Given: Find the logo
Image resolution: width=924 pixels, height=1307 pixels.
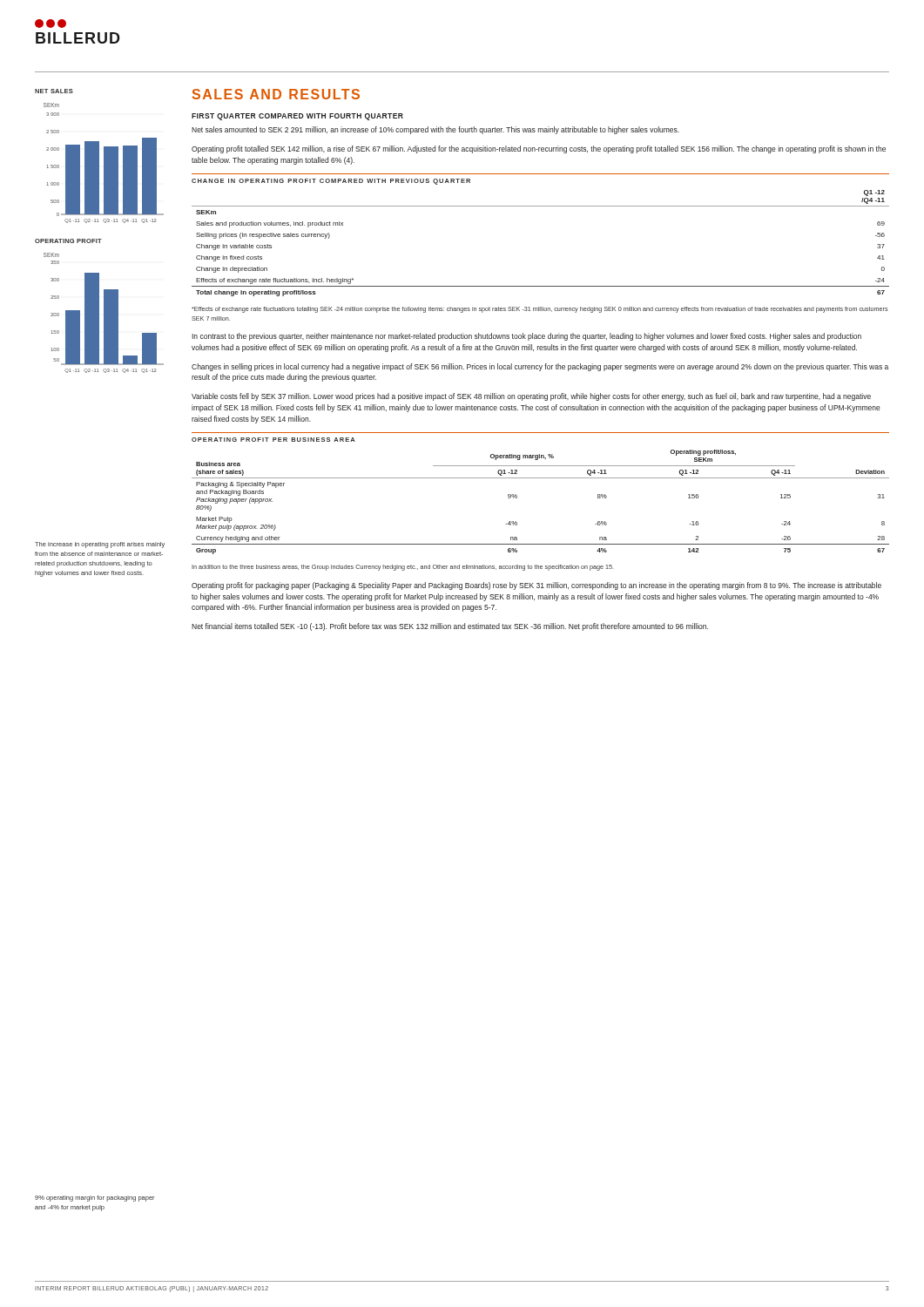Looking at the screenshot, I should tap(87, 34).
